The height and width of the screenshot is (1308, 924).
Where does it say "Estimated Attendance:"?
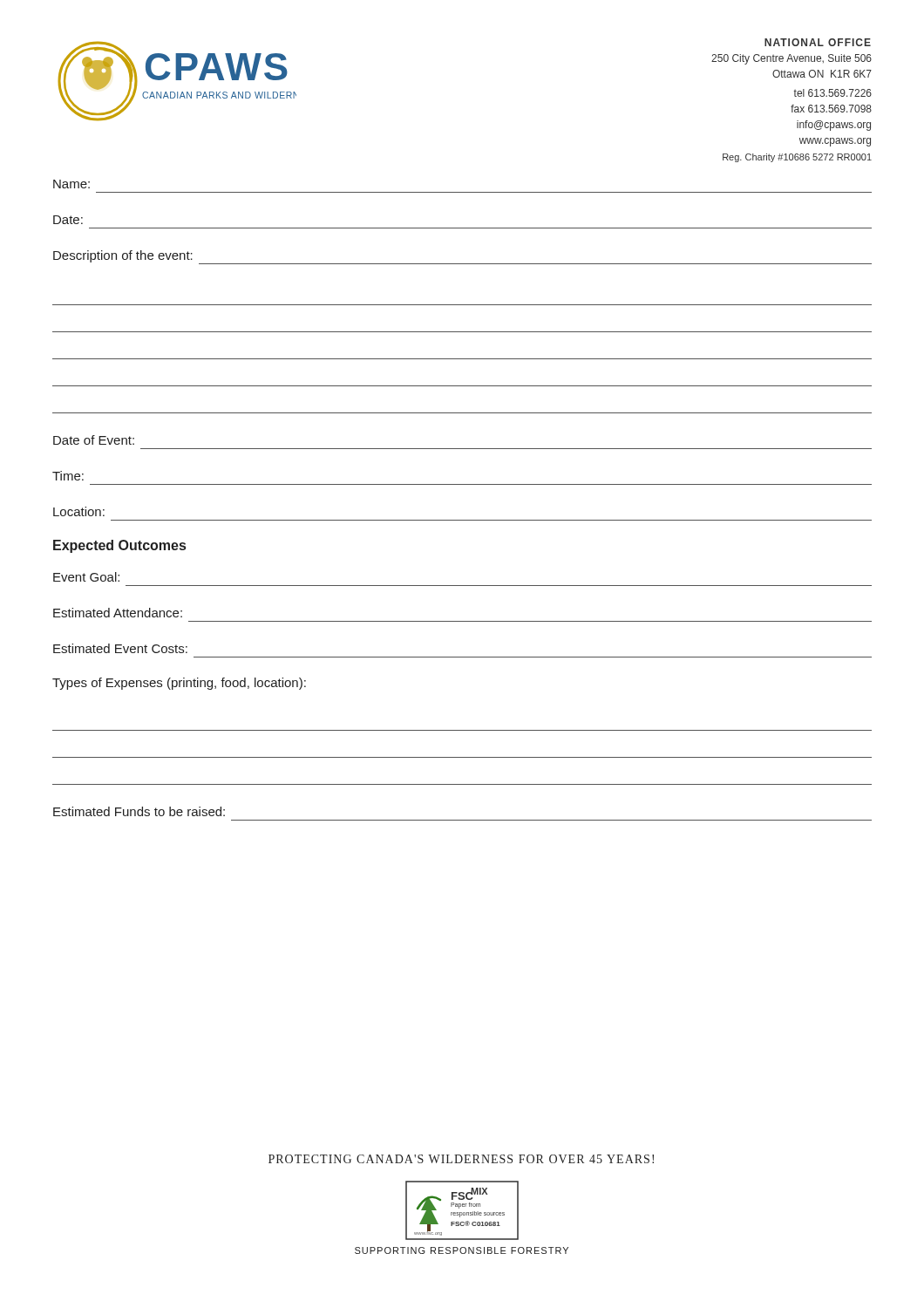coord(462,613)
